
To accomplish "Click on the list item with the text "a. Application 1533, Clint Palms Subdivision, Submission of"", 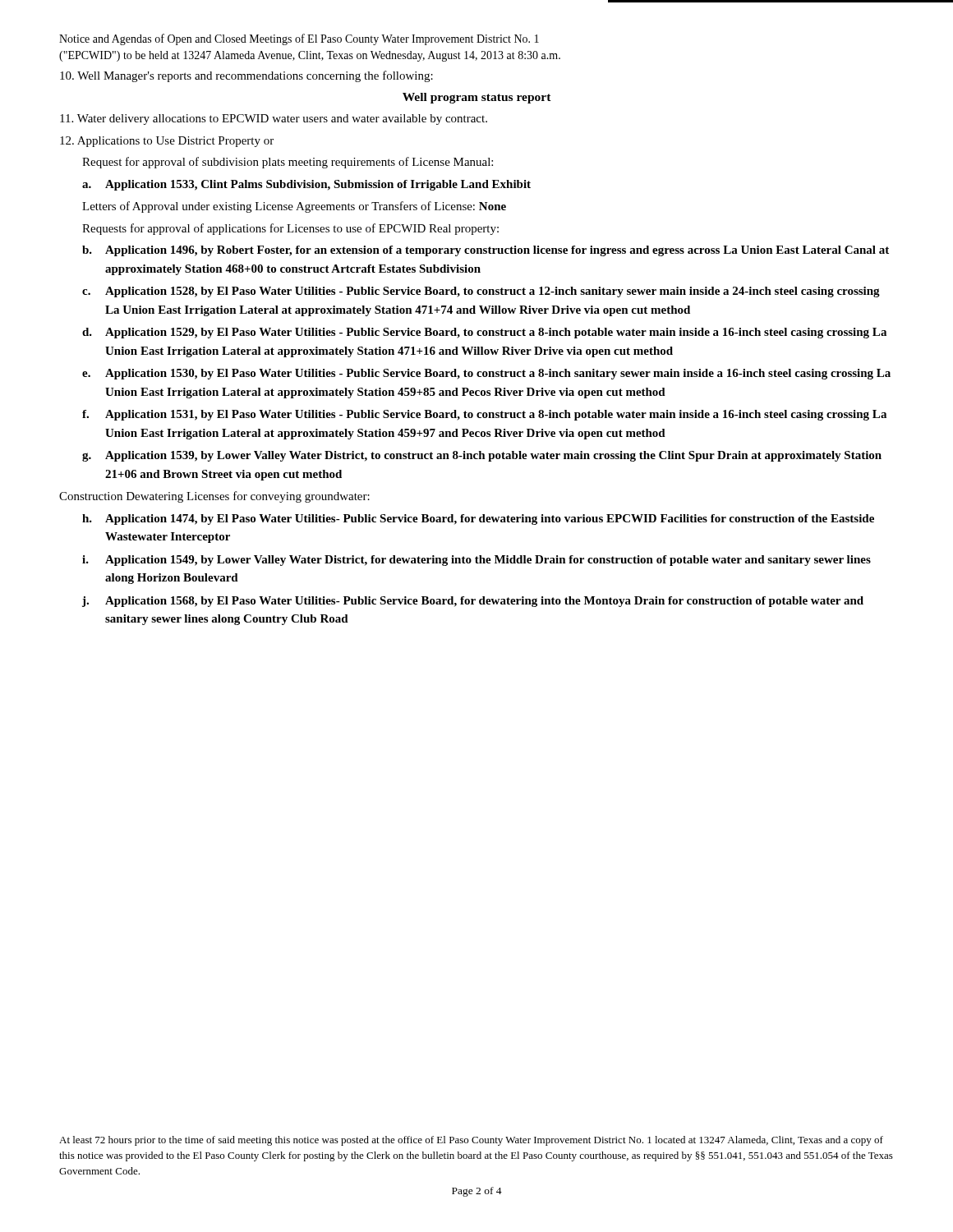I will (x=488, y=184).
